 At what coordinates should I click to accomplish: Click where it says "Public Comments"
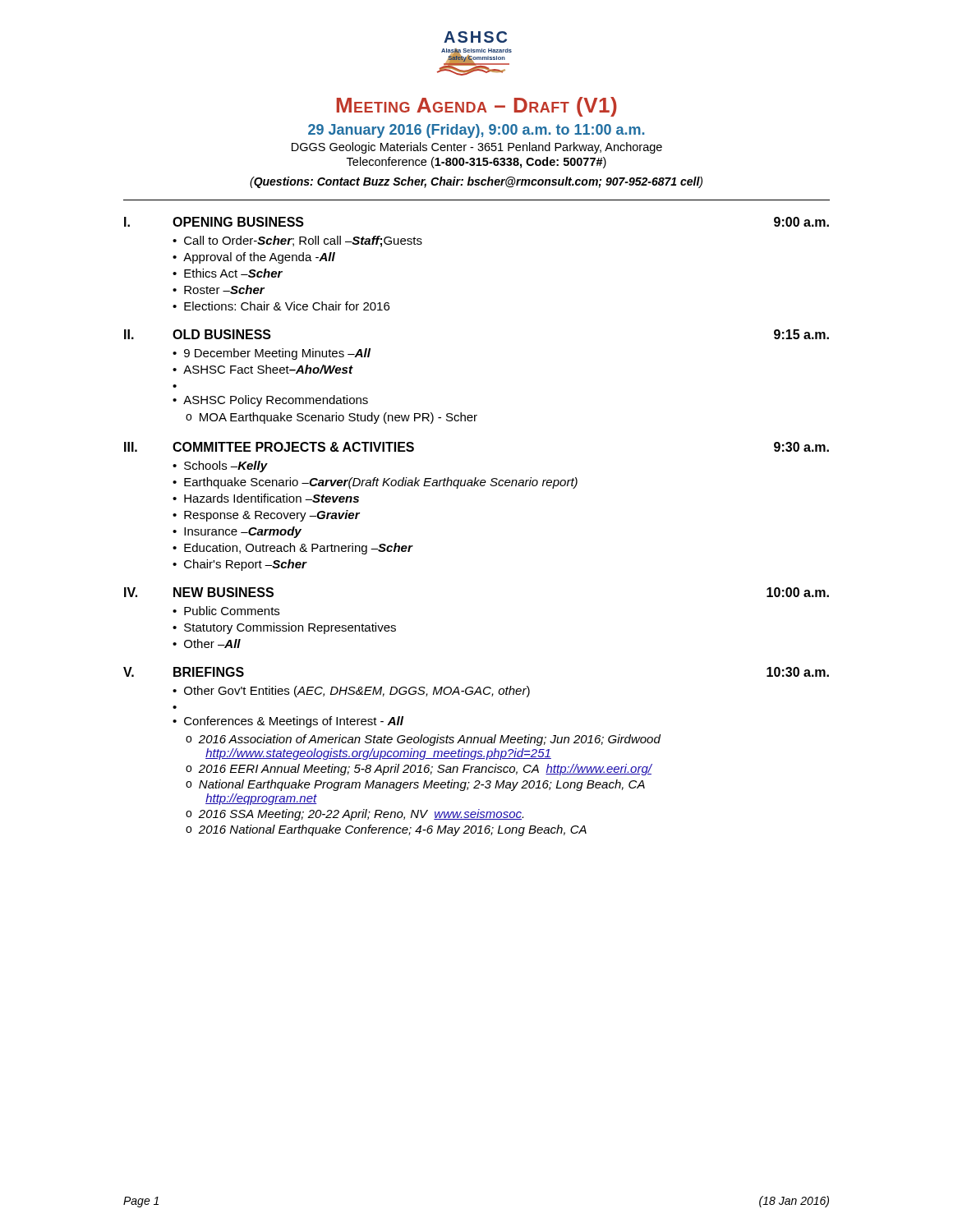point(232,611)
